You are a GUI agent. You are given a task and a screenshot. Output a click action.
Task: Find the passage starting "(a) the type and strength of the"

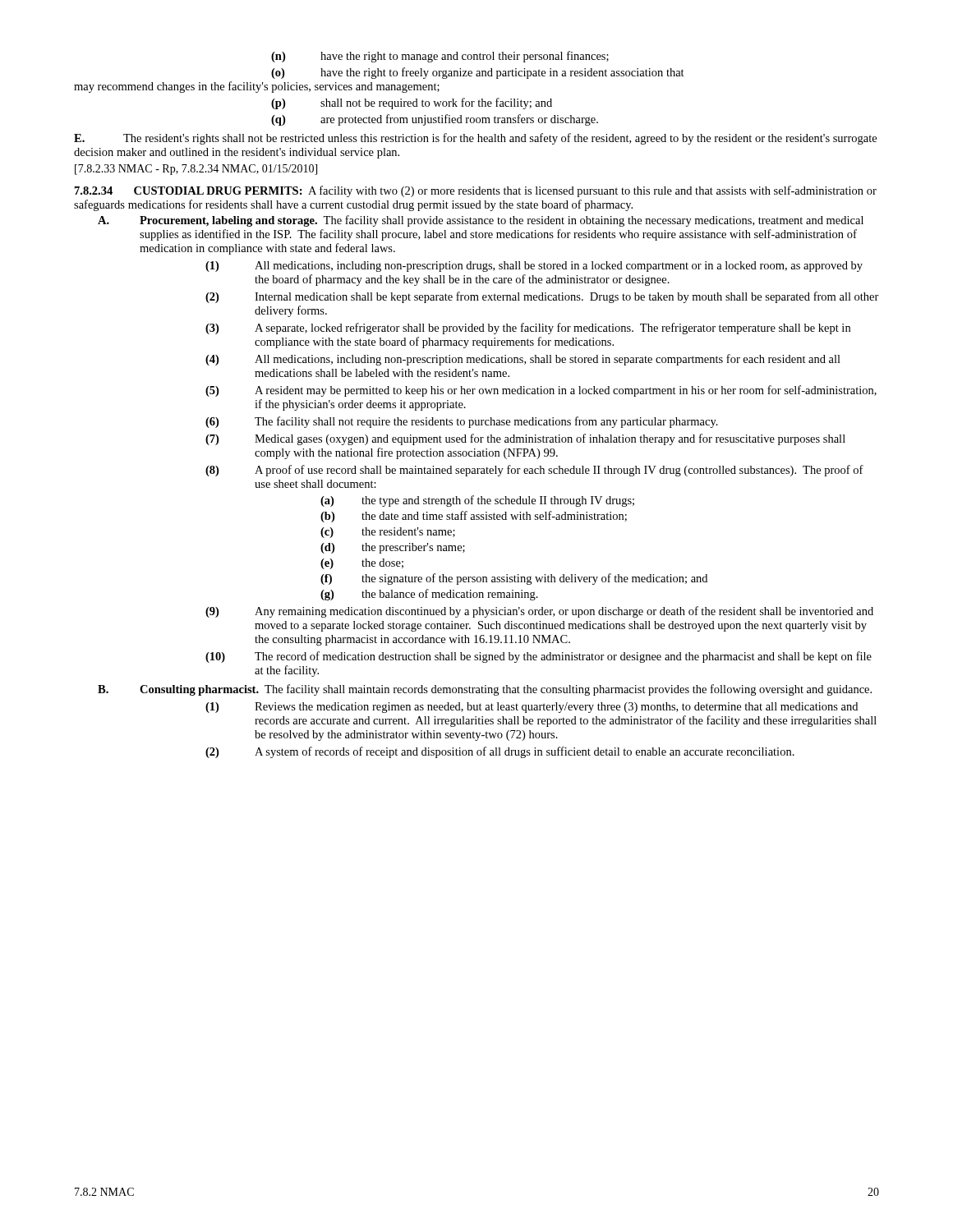coord(476,501)
